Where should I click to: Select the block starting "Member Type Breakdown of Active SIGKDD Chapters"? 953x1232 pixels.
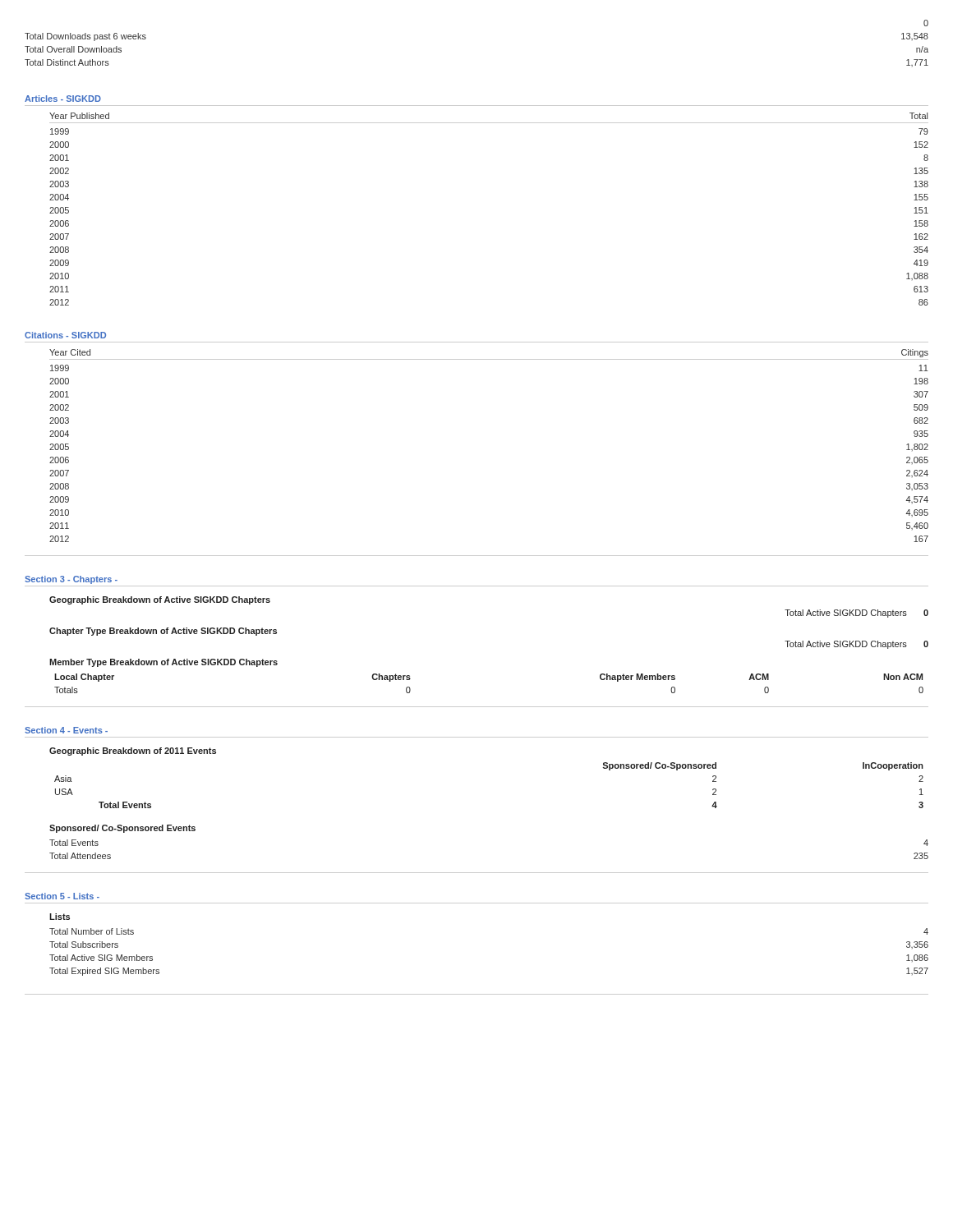point(164,662)
